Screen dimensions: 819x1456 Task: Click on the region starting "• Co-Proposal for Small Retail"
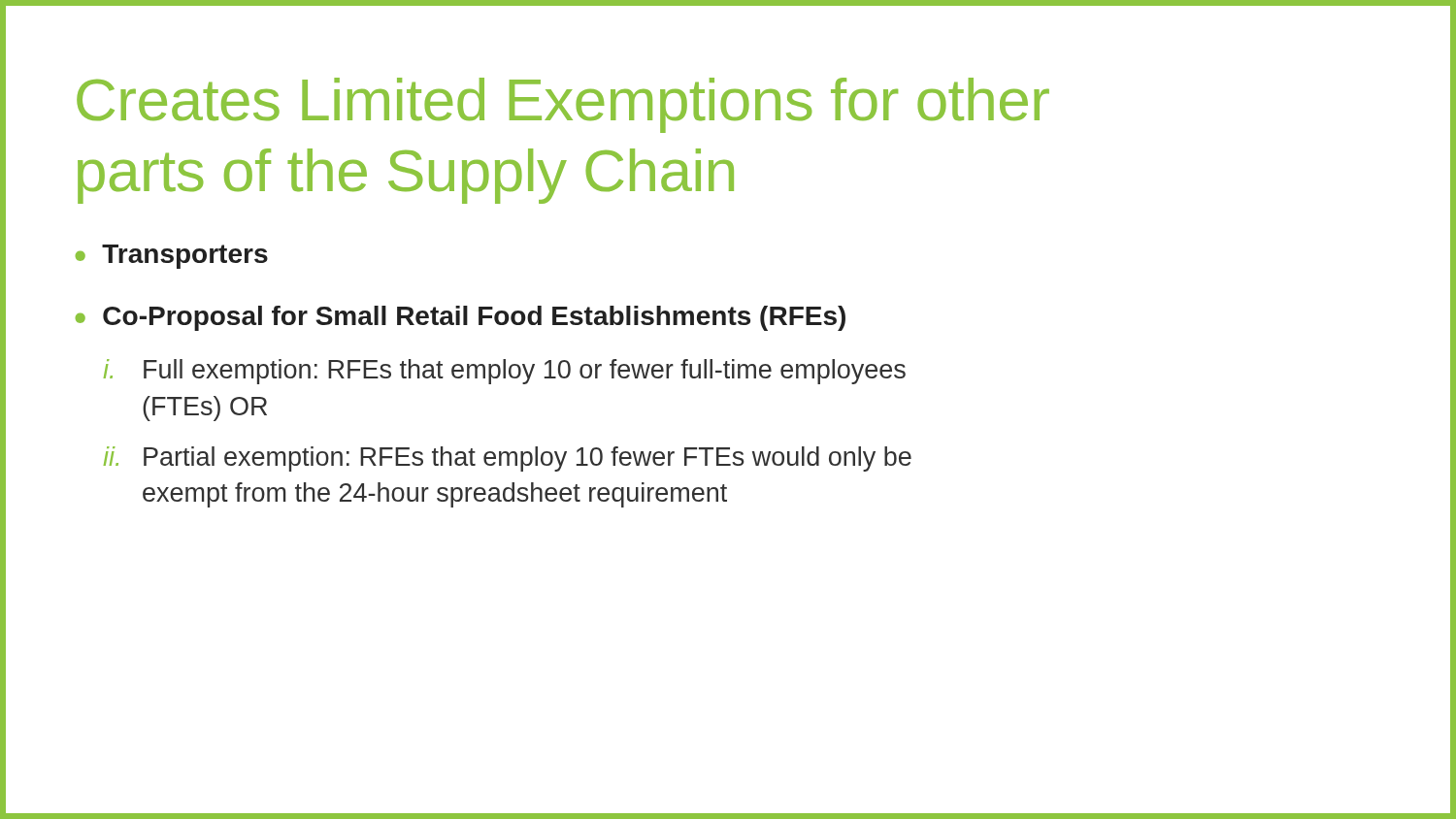pyautogui.click(x=461, y=318)
